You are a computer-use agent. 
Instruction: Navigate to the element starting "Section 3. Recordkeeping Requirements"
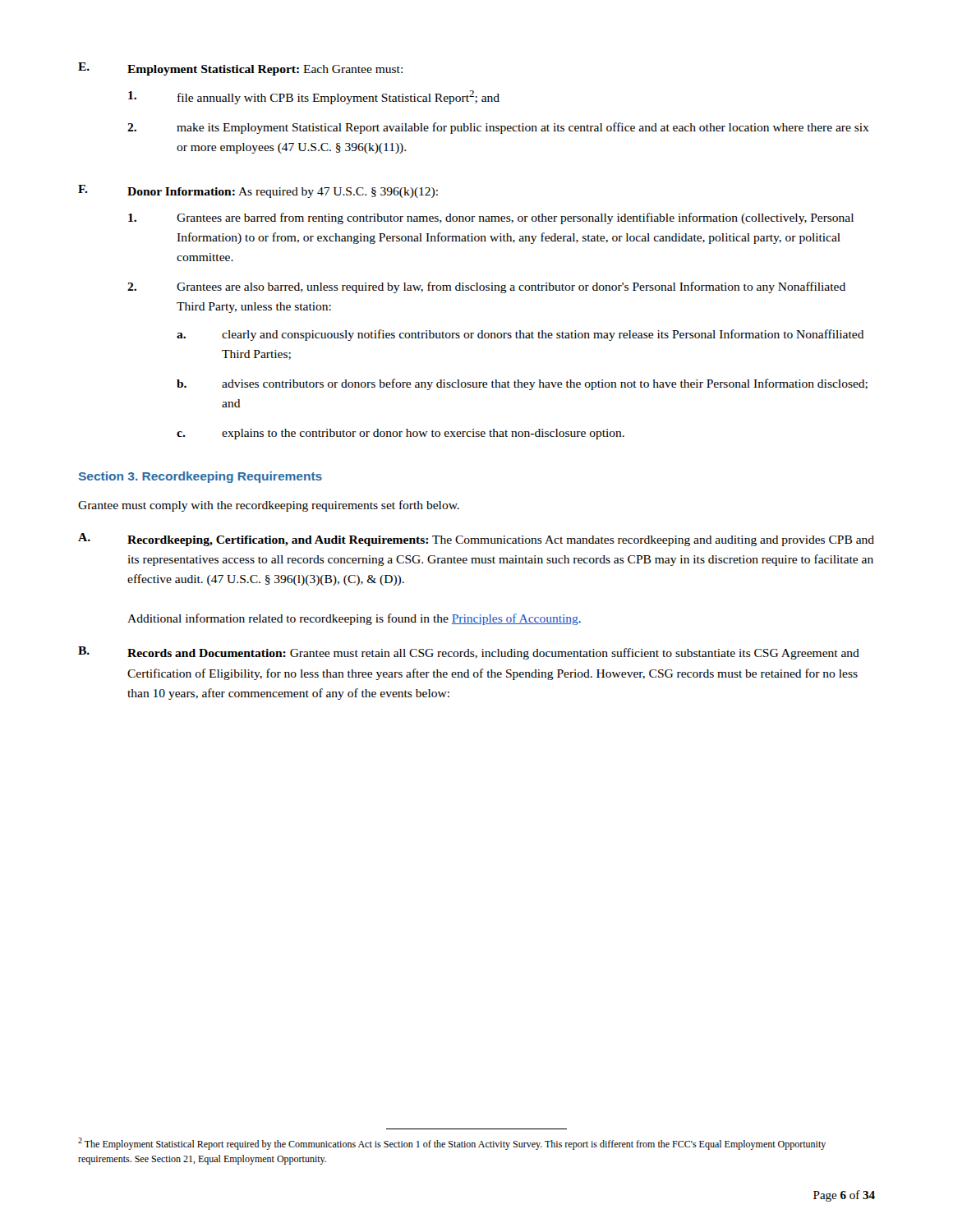(200, 476)
